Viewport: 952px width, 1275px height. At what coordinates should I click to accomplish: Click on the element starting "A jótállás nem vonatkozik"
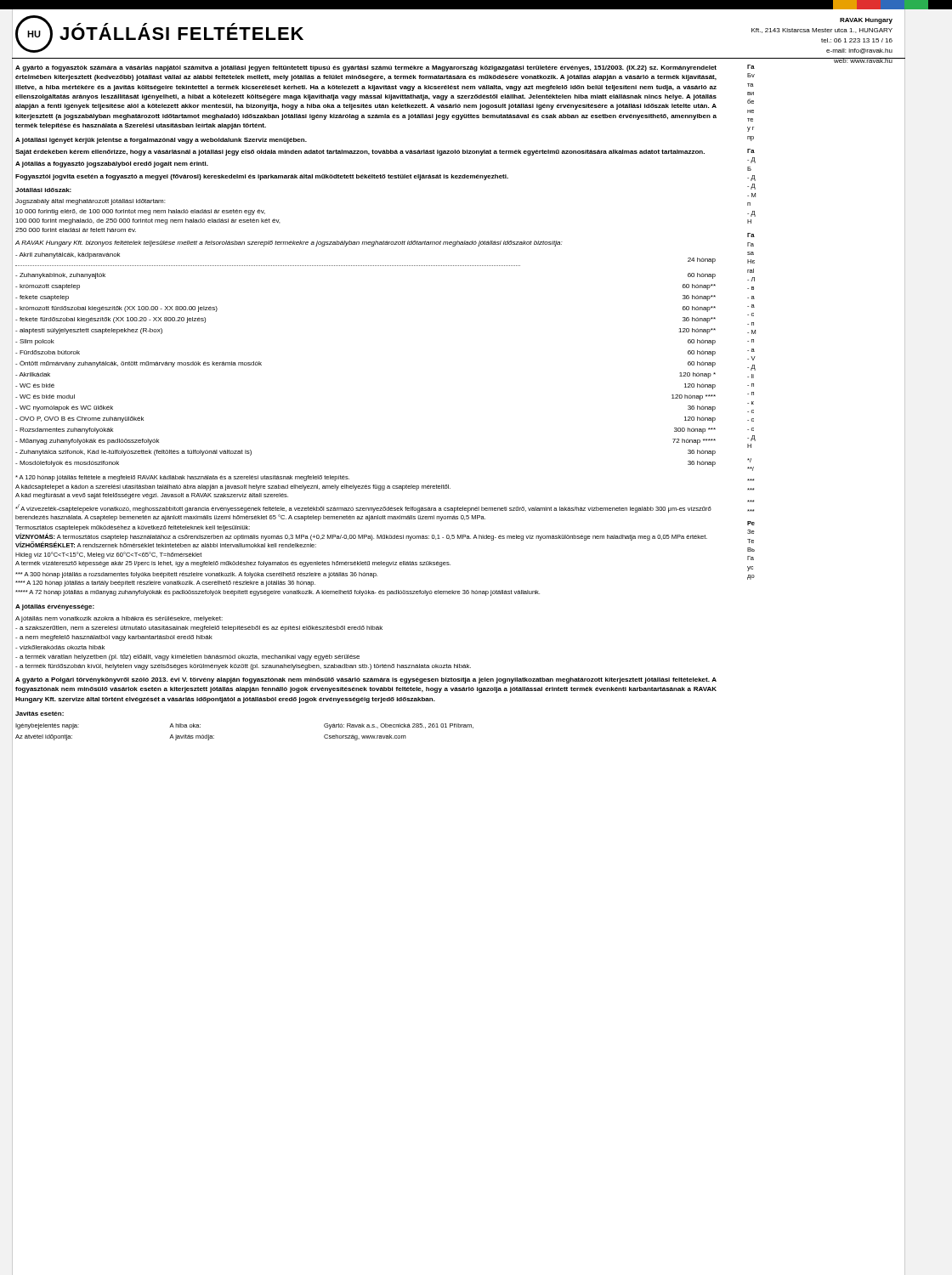coord(119,619)
